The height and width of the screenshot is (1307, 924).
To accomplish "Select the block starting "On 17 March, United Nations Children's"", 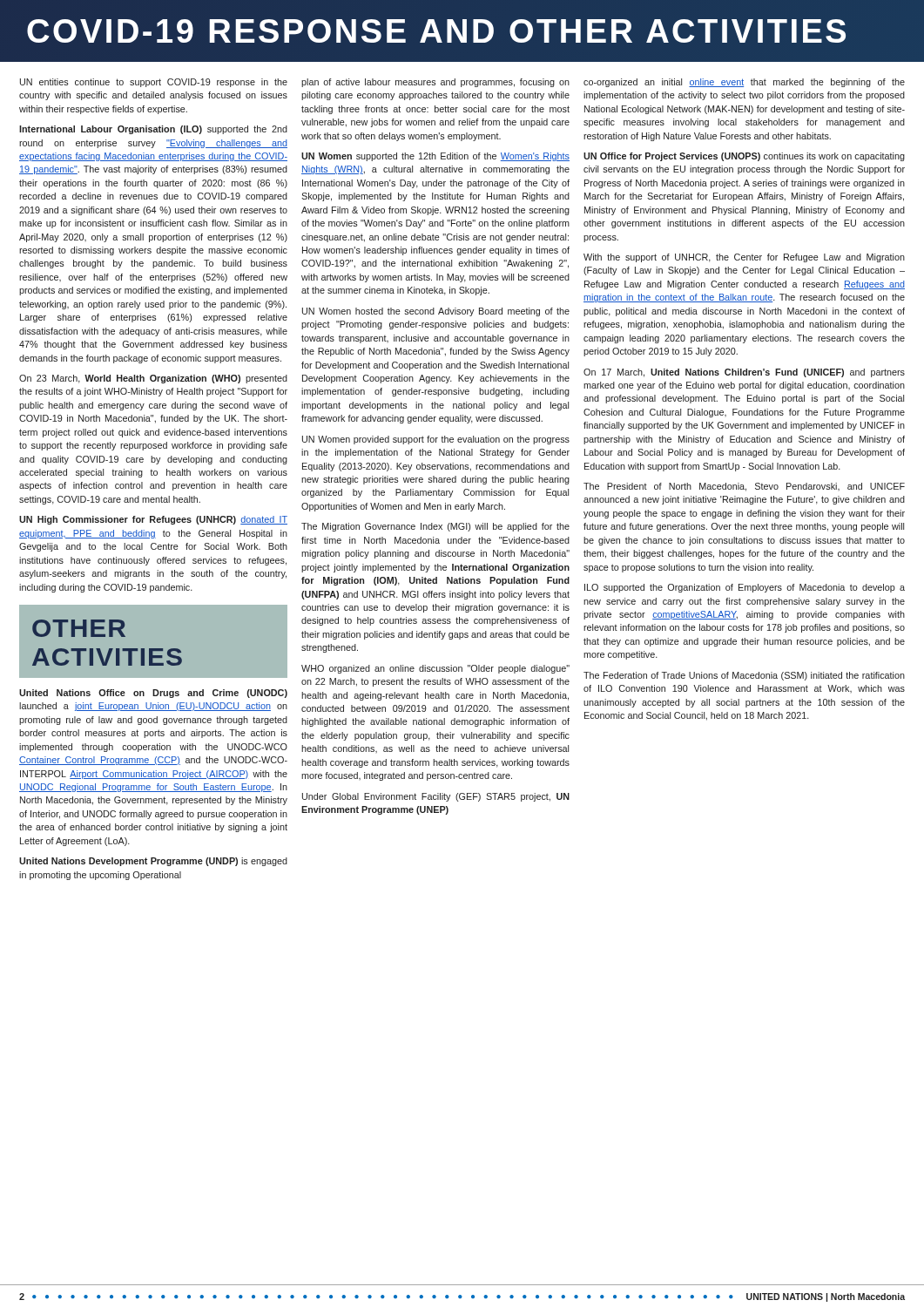I will click(744, 419).
